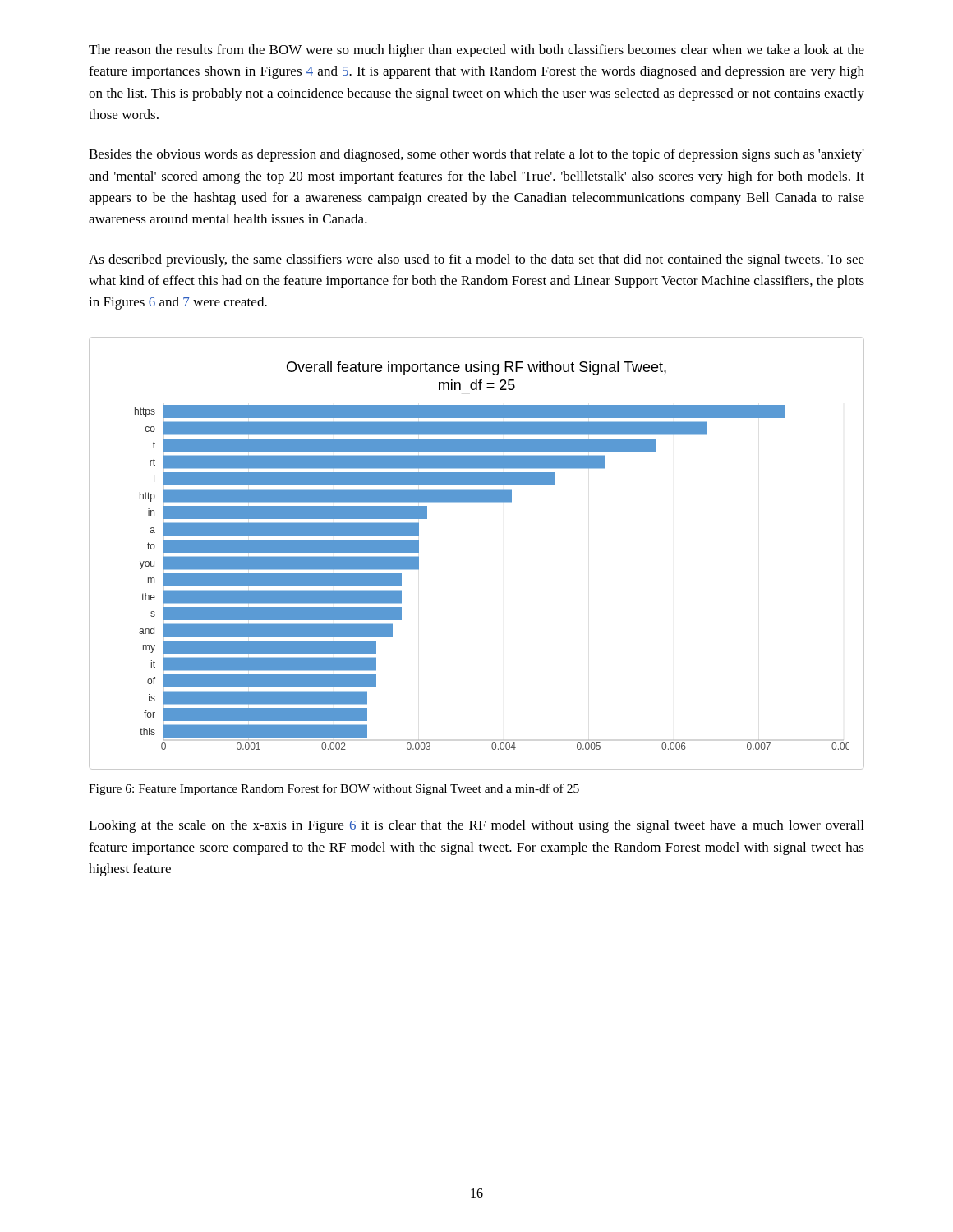953x1232 pixels.
Task: Find the text block that reads "As described previously, the"
Action: 476,281
